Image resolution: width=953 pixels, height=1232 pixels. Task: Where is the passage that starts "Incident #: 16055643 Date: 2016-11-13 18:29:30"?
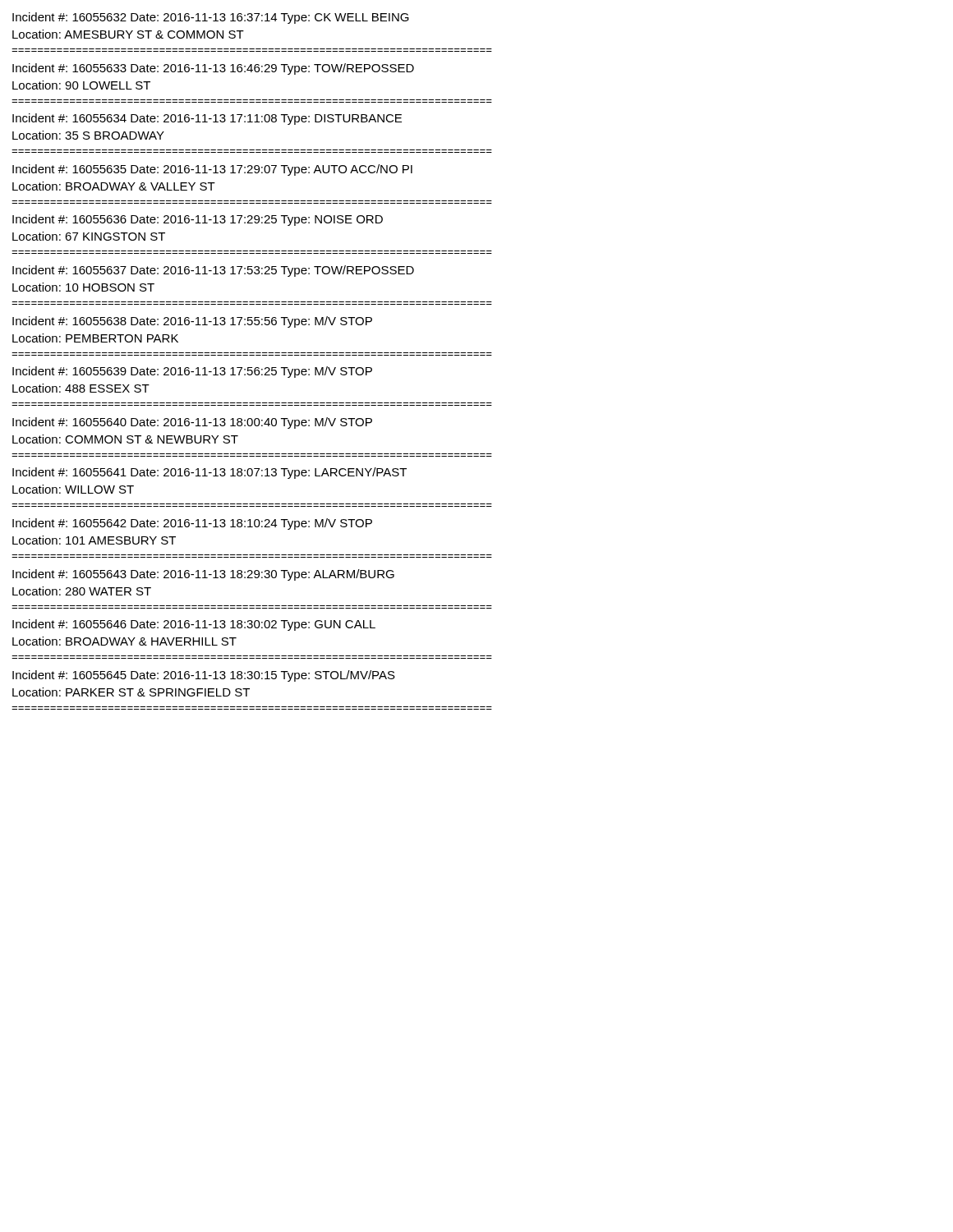pyautogui.click(x=203, y=575)
